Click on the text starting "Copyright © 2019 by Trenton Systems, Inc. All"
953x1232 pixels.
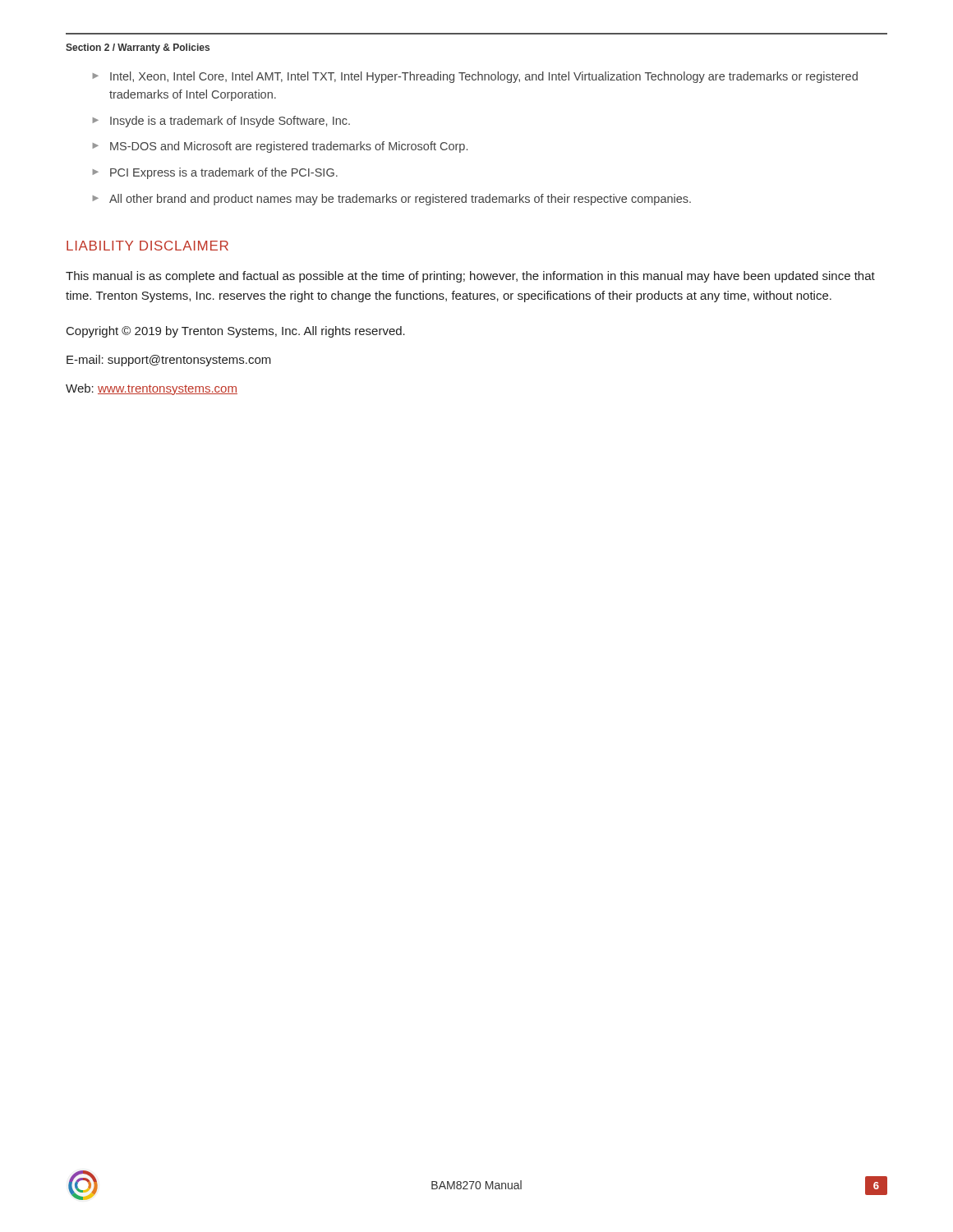coord(236,331)
